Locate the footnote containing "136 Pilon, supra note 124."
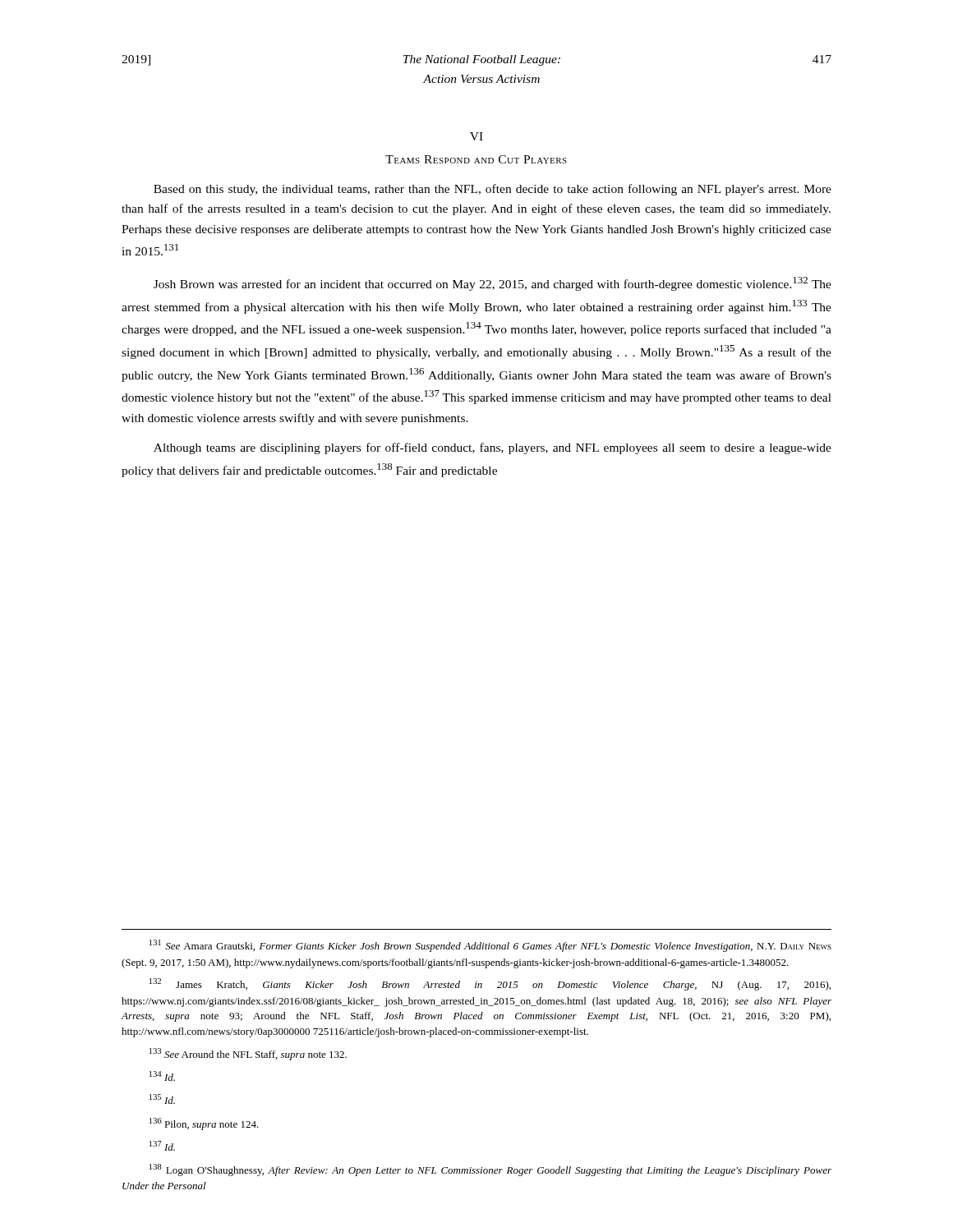The width and height of the screenshot is (953, 1232). click(204, 1123)
